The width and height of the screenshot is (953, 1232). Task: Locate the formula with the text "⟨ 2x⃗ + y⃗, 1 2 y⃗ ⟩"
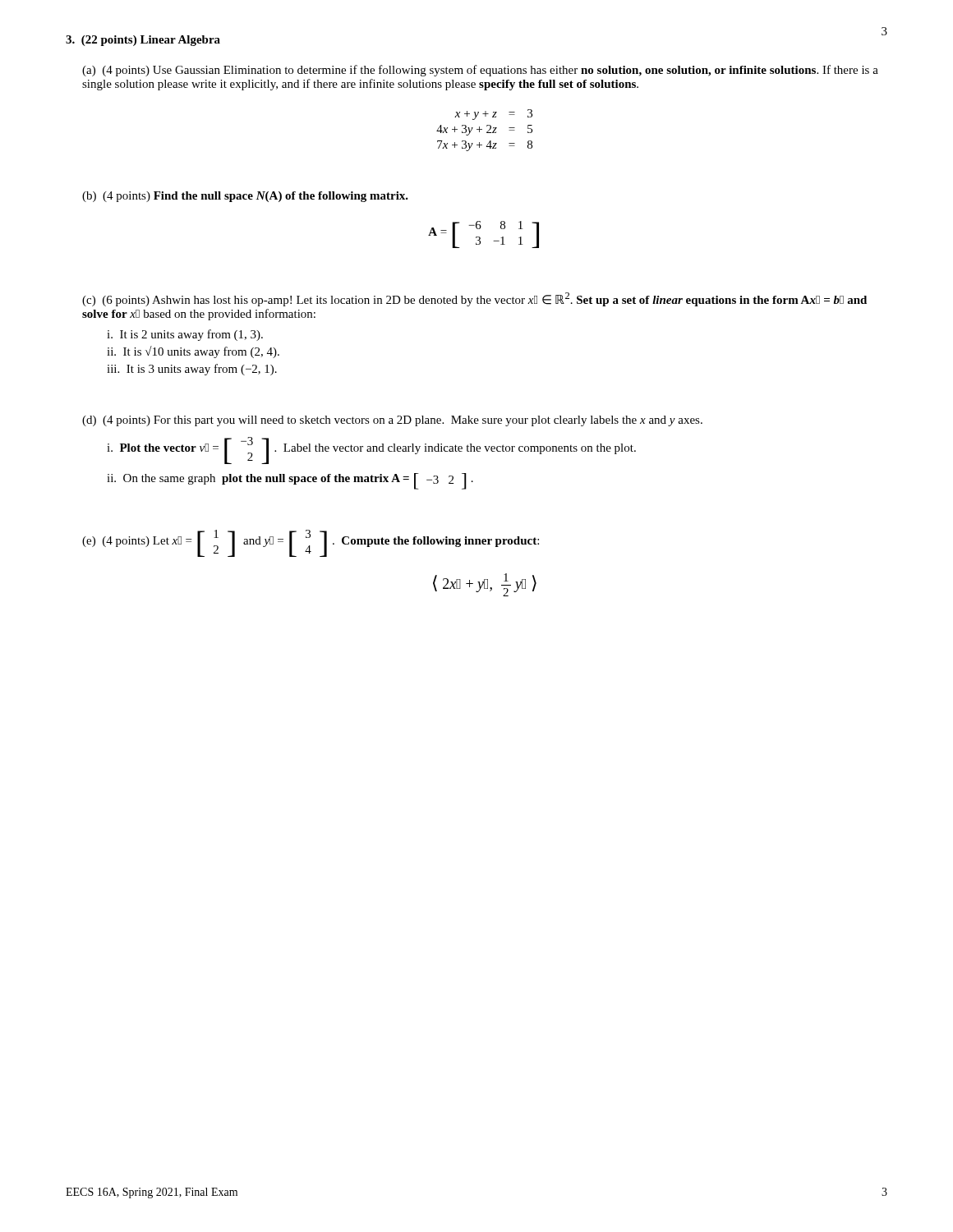(x=485, y=585)
